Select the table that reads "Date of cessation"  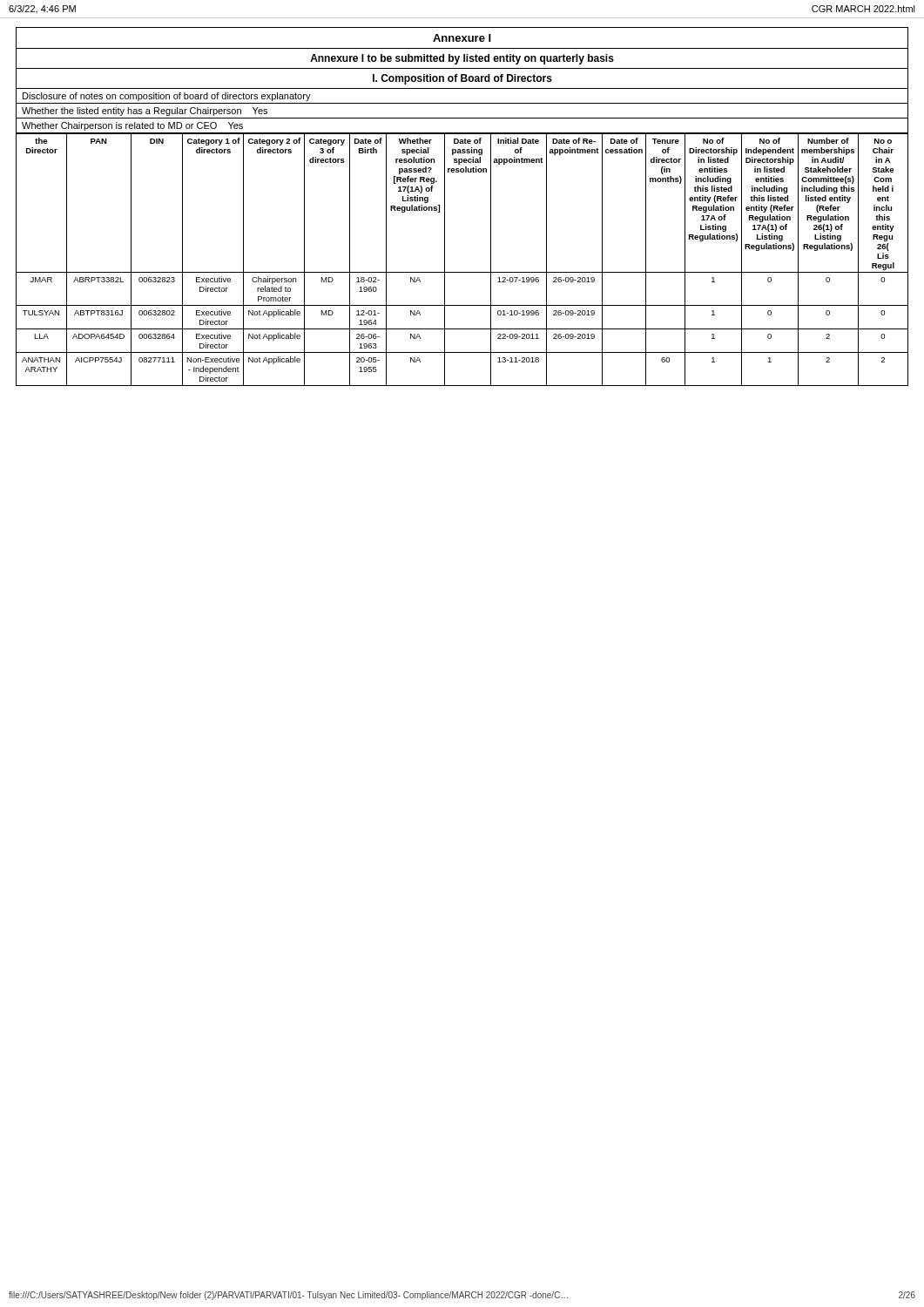pyautogui.click(x=462, y=260)
